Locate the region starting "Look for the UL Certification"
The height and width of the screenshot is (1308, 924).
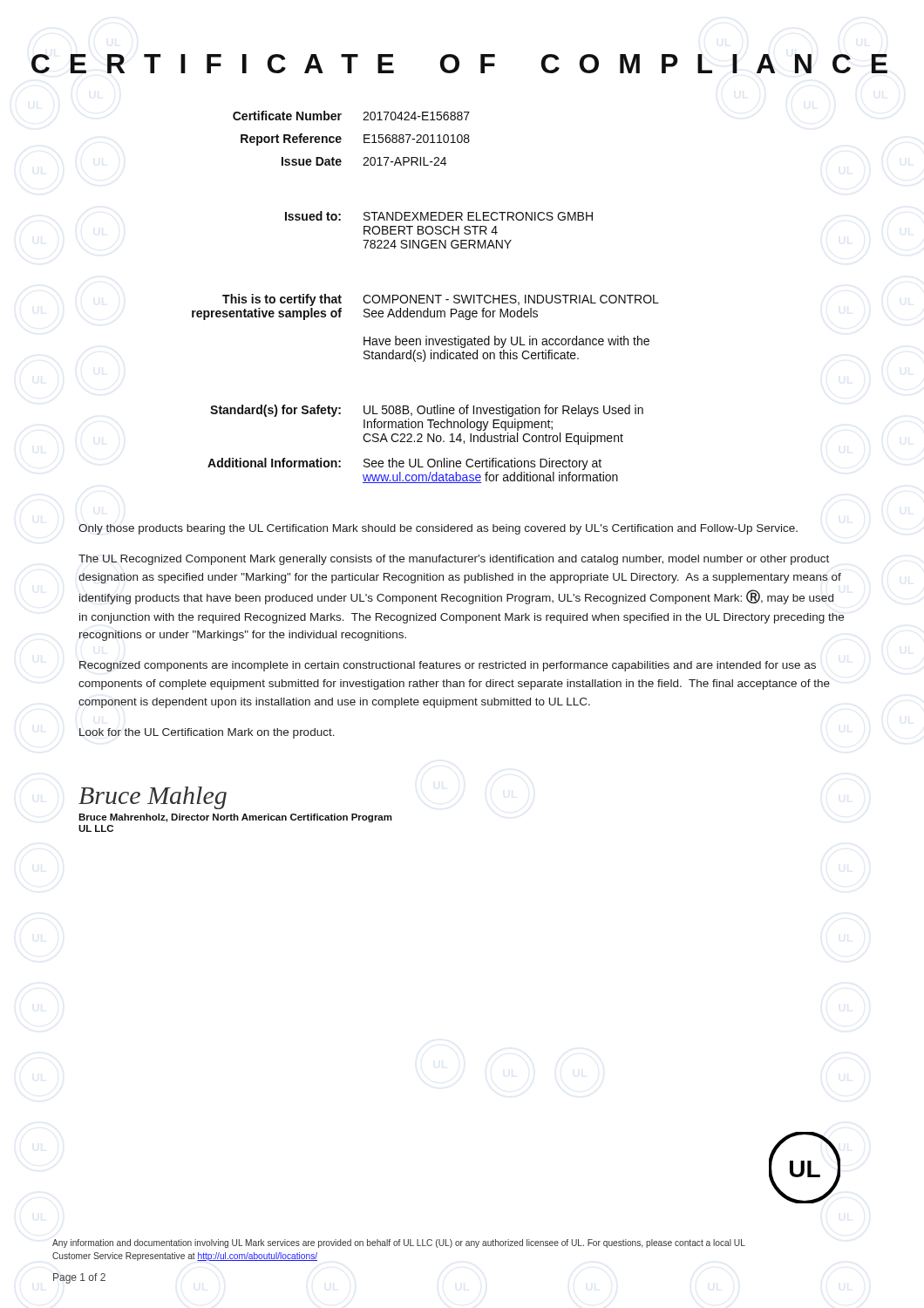(207, 733)
